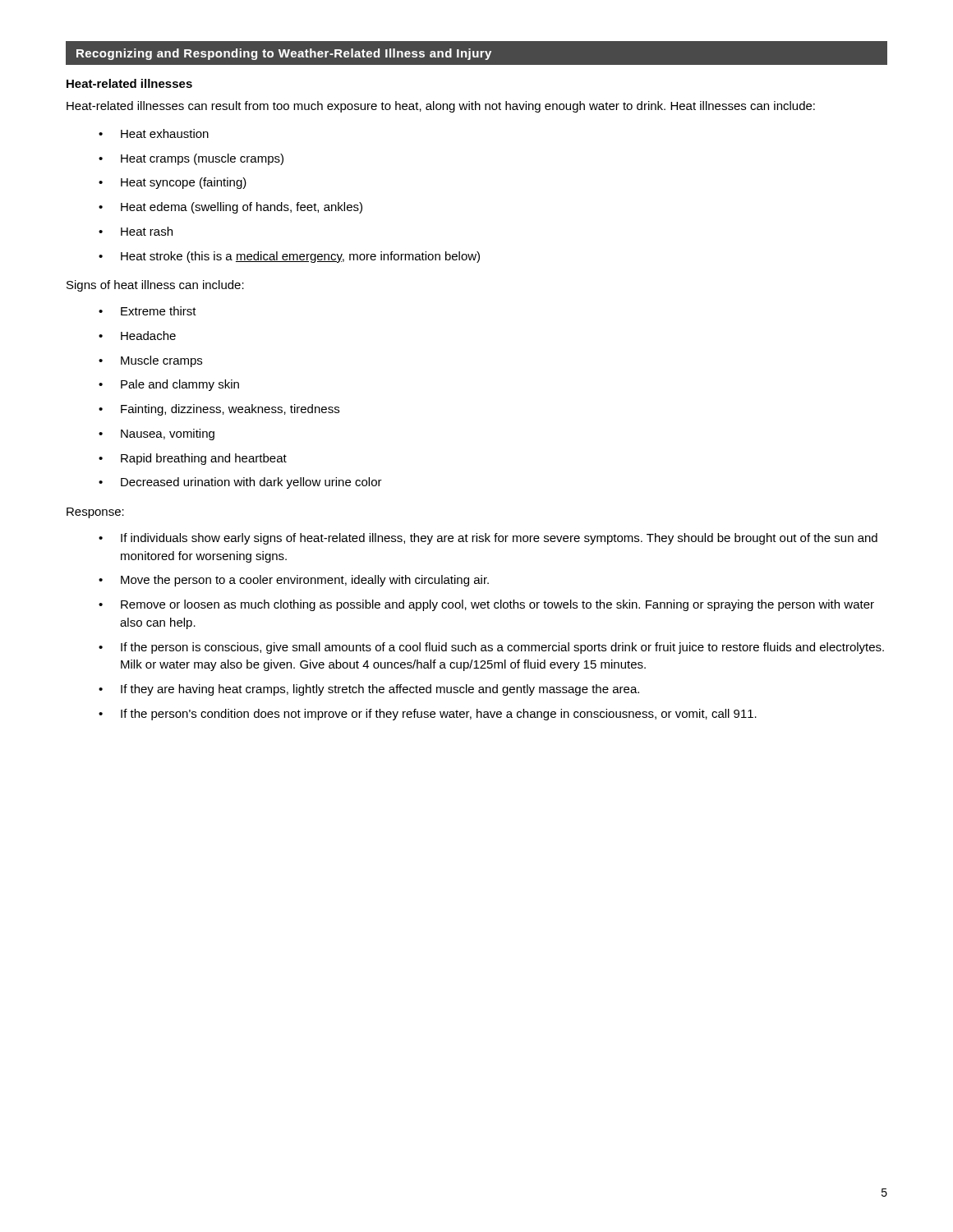The image size is (953, 1232).
Task: Locate the text block that reads "Signs of heat illness"
Action: [155, 285]
